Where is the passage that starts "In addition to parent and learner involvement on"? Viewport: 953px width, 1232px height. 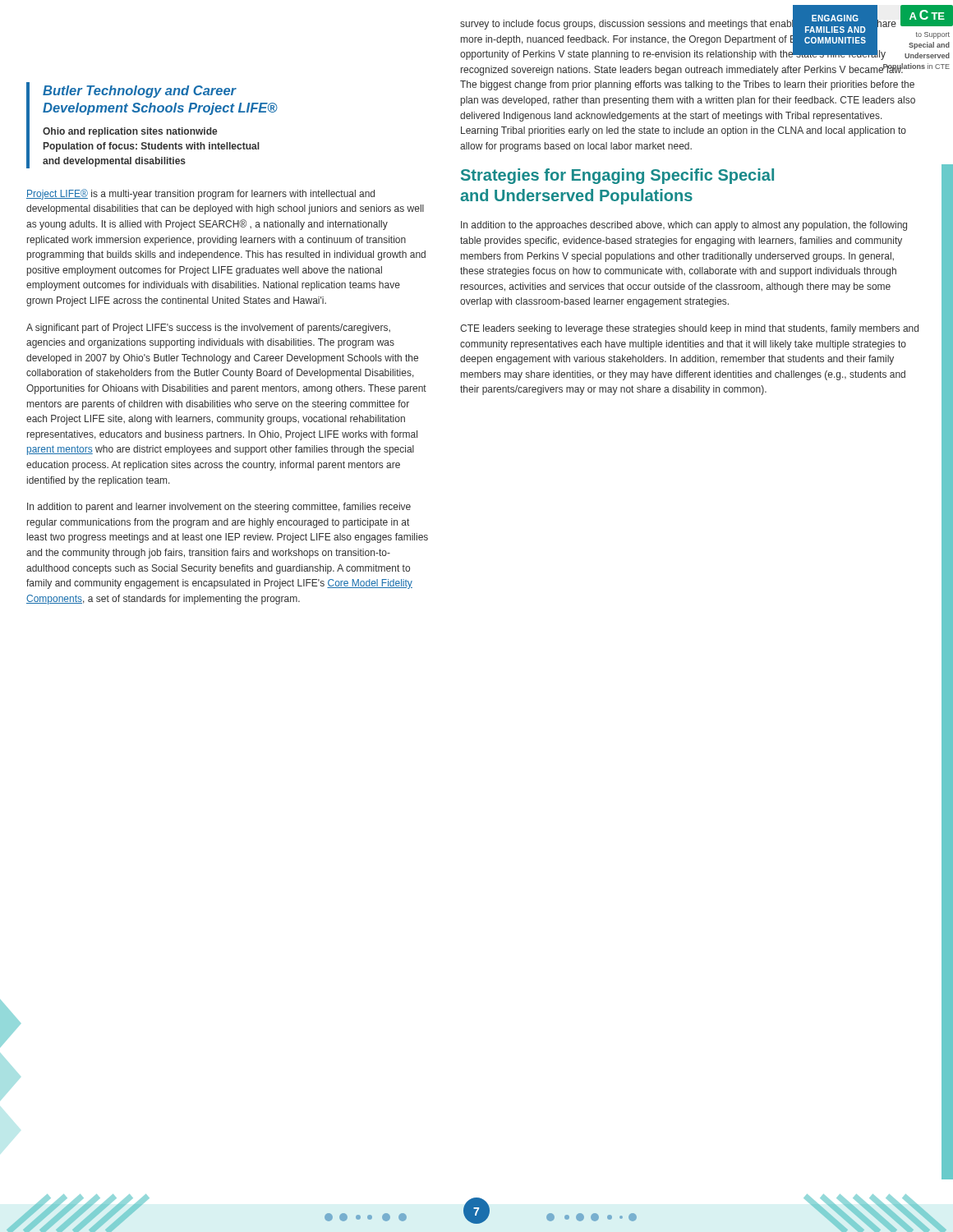coord(227,553)
